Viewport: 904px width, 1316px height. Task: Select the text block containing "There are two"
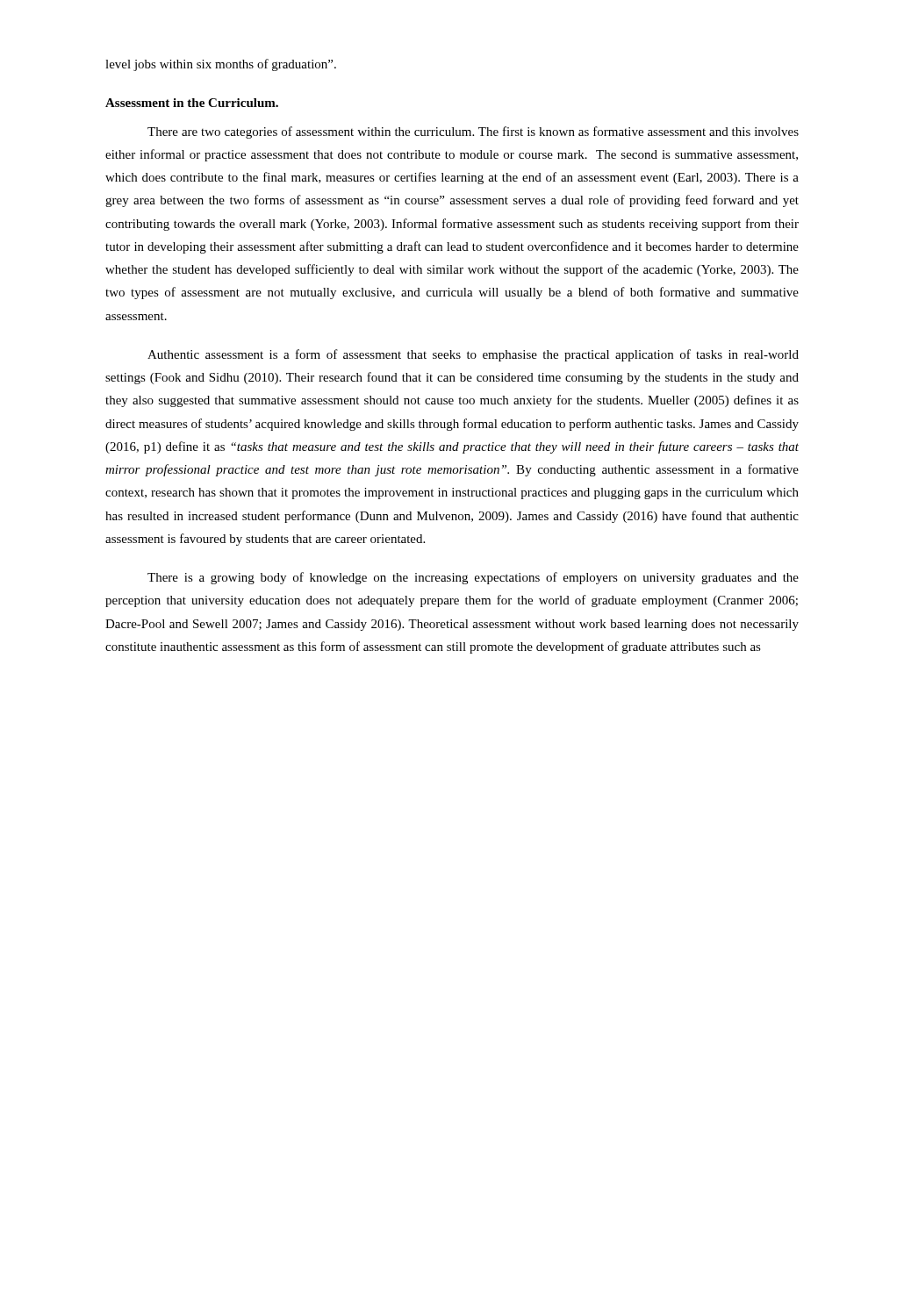point(452,223)
